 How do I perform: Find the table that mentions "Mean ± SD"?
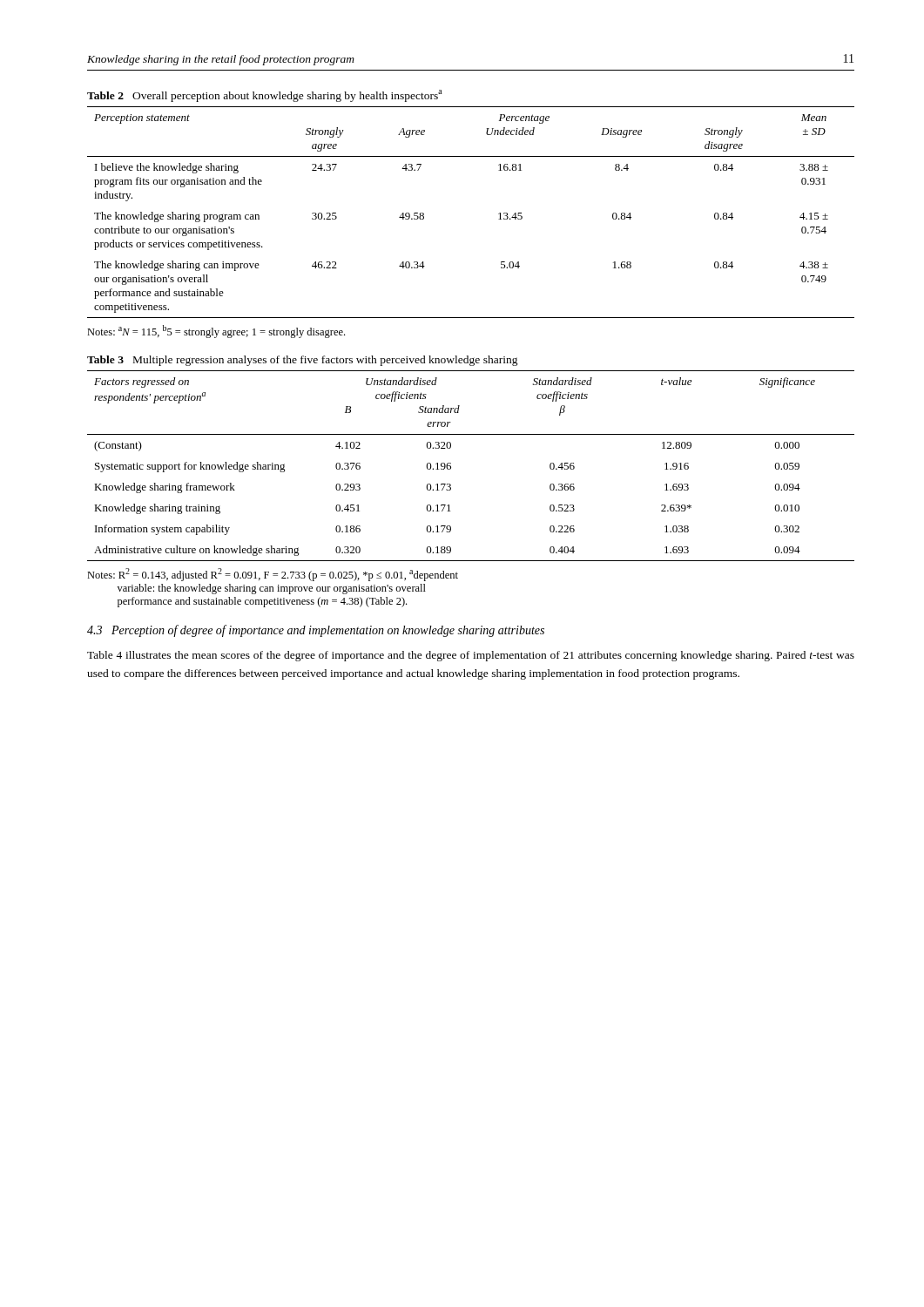pyautogui.click(x=471, y=212)
